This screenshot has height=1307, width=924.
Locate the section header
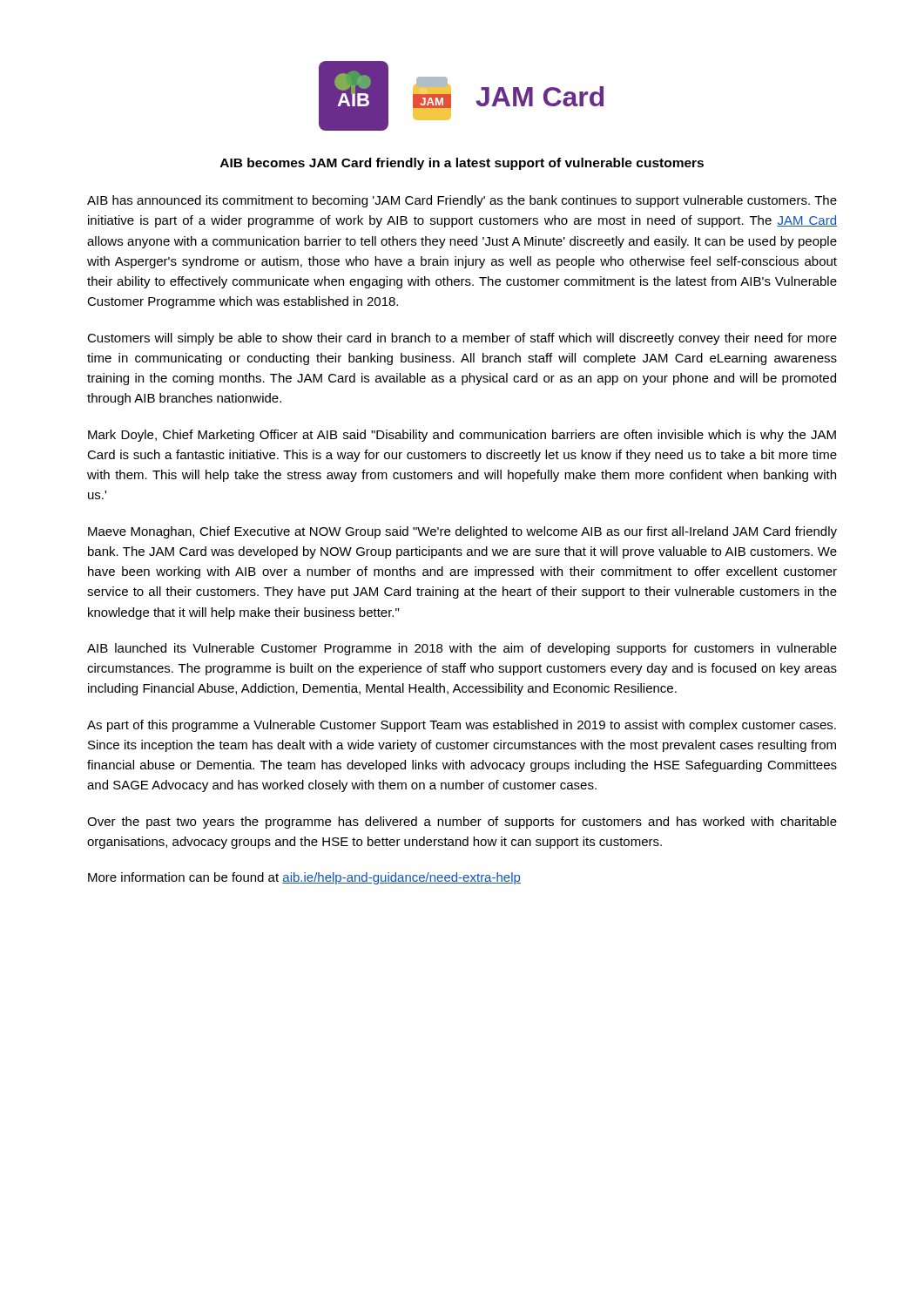tap(462, 163)
